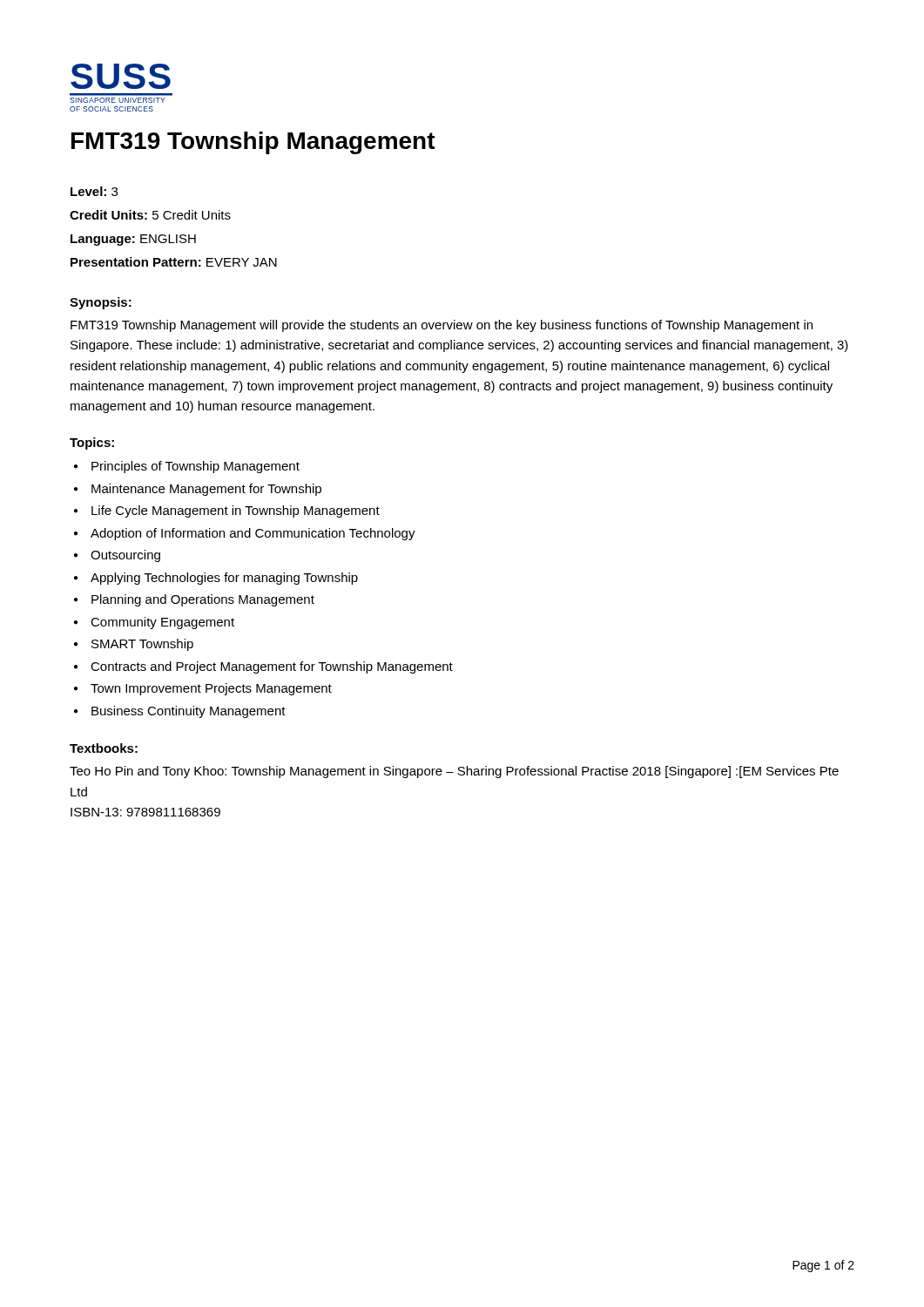Click on the element starting "Business Continuity Management"
Screen dimensions: 1307x924
tap(188, 710)
